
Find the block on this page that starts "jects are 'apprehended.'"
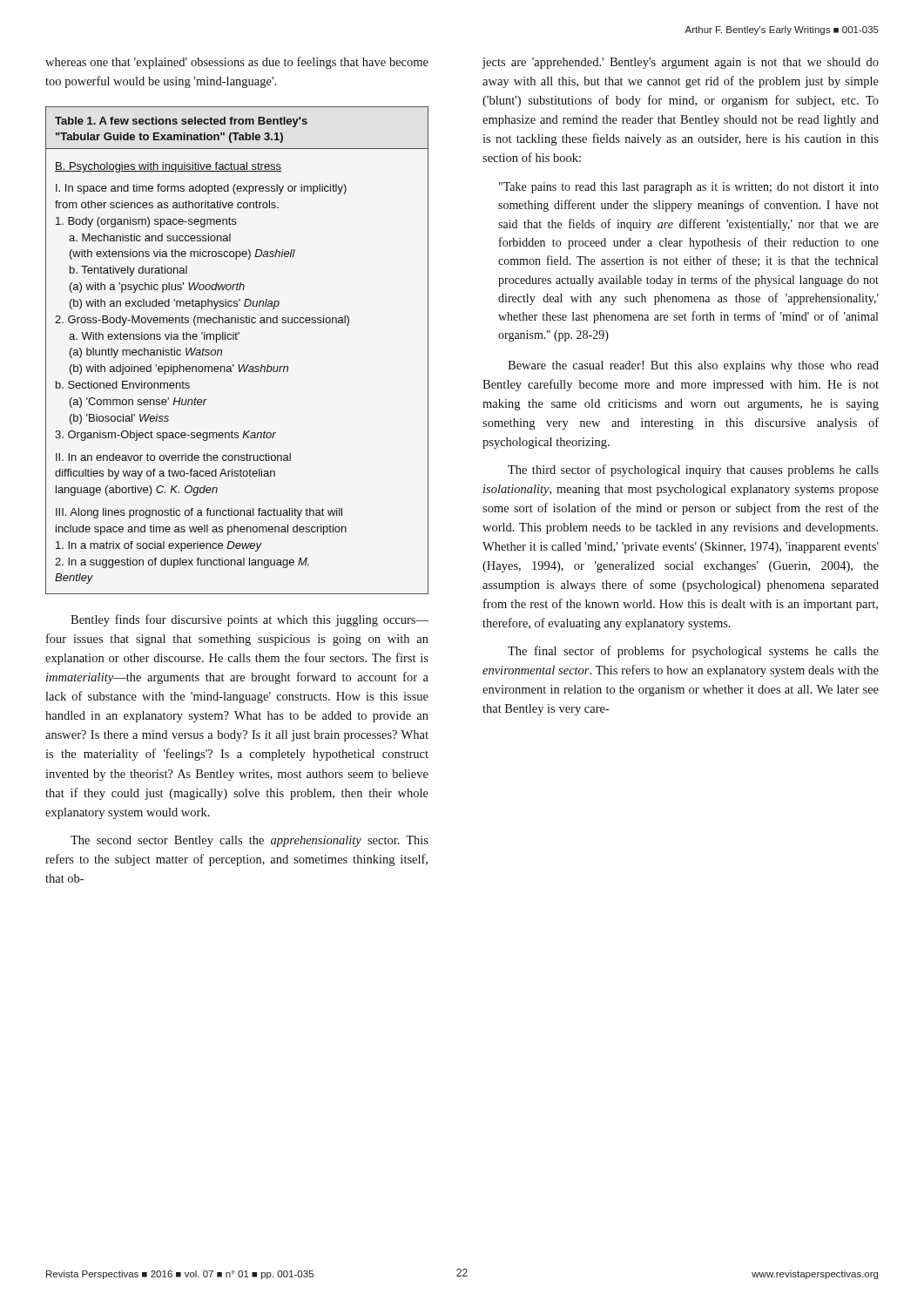pos(681,110)
